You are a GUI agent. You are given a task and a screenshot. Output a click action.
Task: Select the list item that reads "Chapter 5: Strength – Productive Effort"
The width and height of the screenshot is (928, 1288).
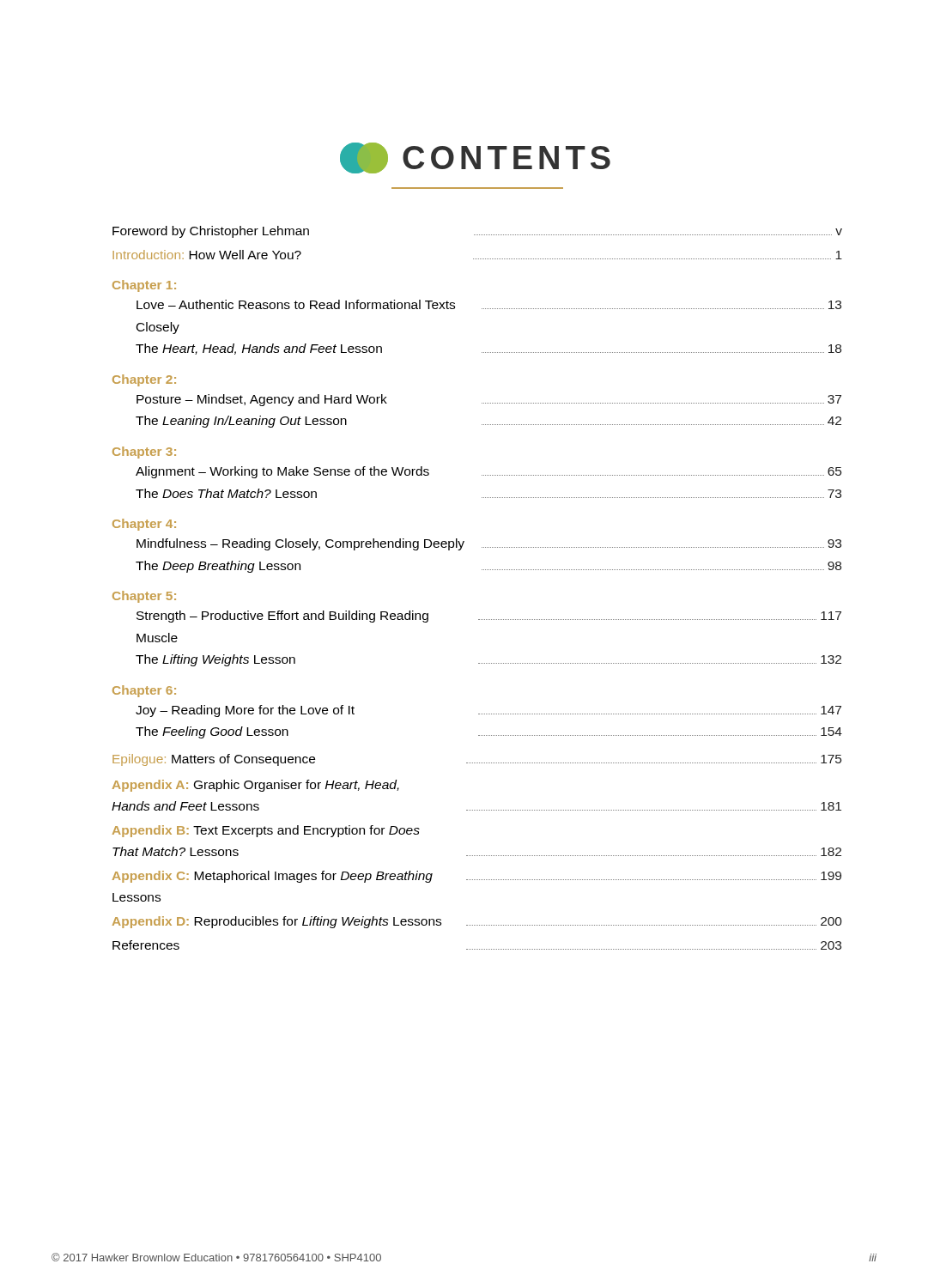pyautogui.click(x=477, y=629)
